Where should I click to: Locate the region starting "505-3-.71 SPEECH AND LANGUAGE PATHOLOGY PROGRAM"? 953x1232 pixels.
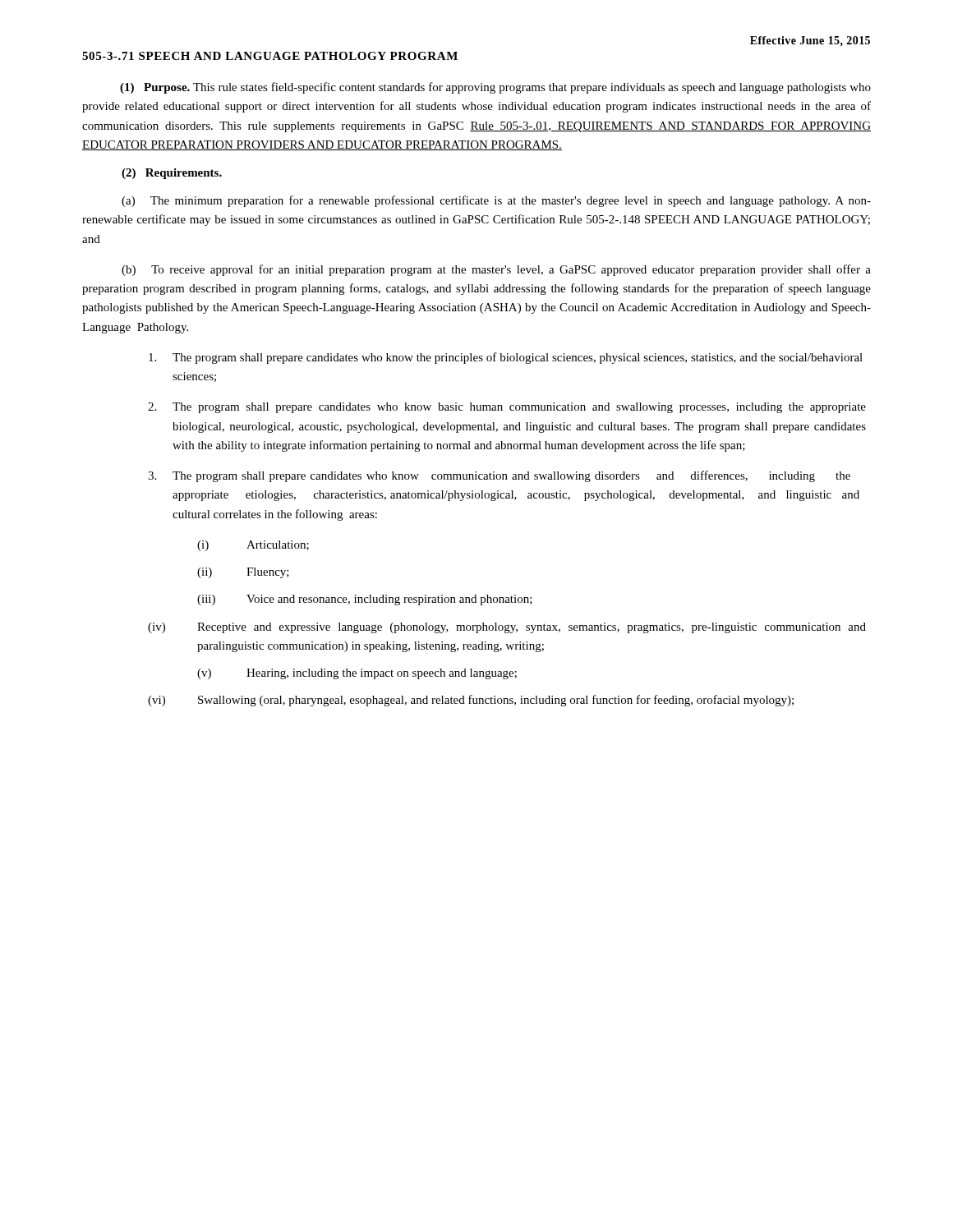(x=270, y=56)
